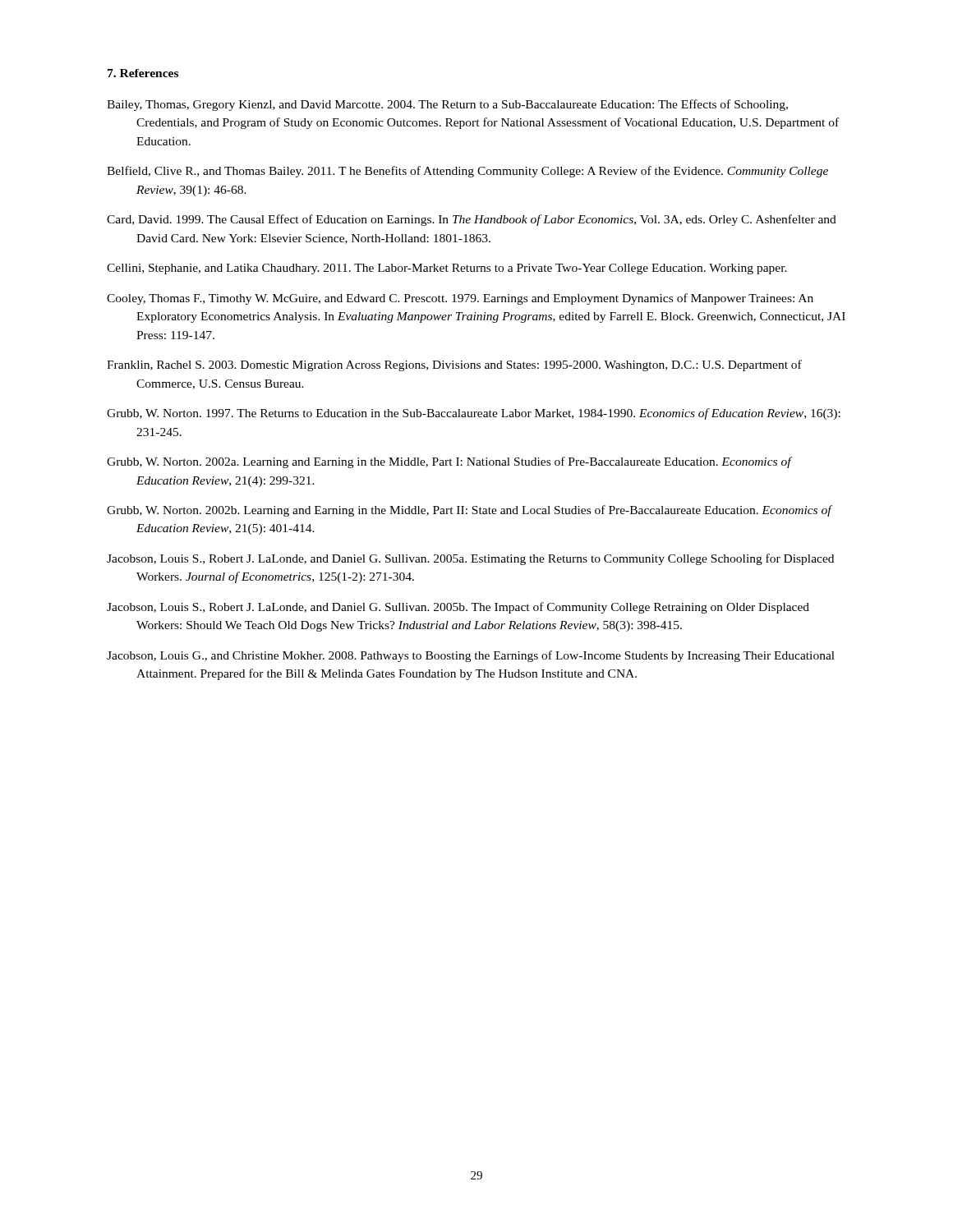Viewport: 953px width, 1232px height.
Task: Find the block on this page that starts "Card, David. 1999. The Causal"
Action: click(471, 228)
